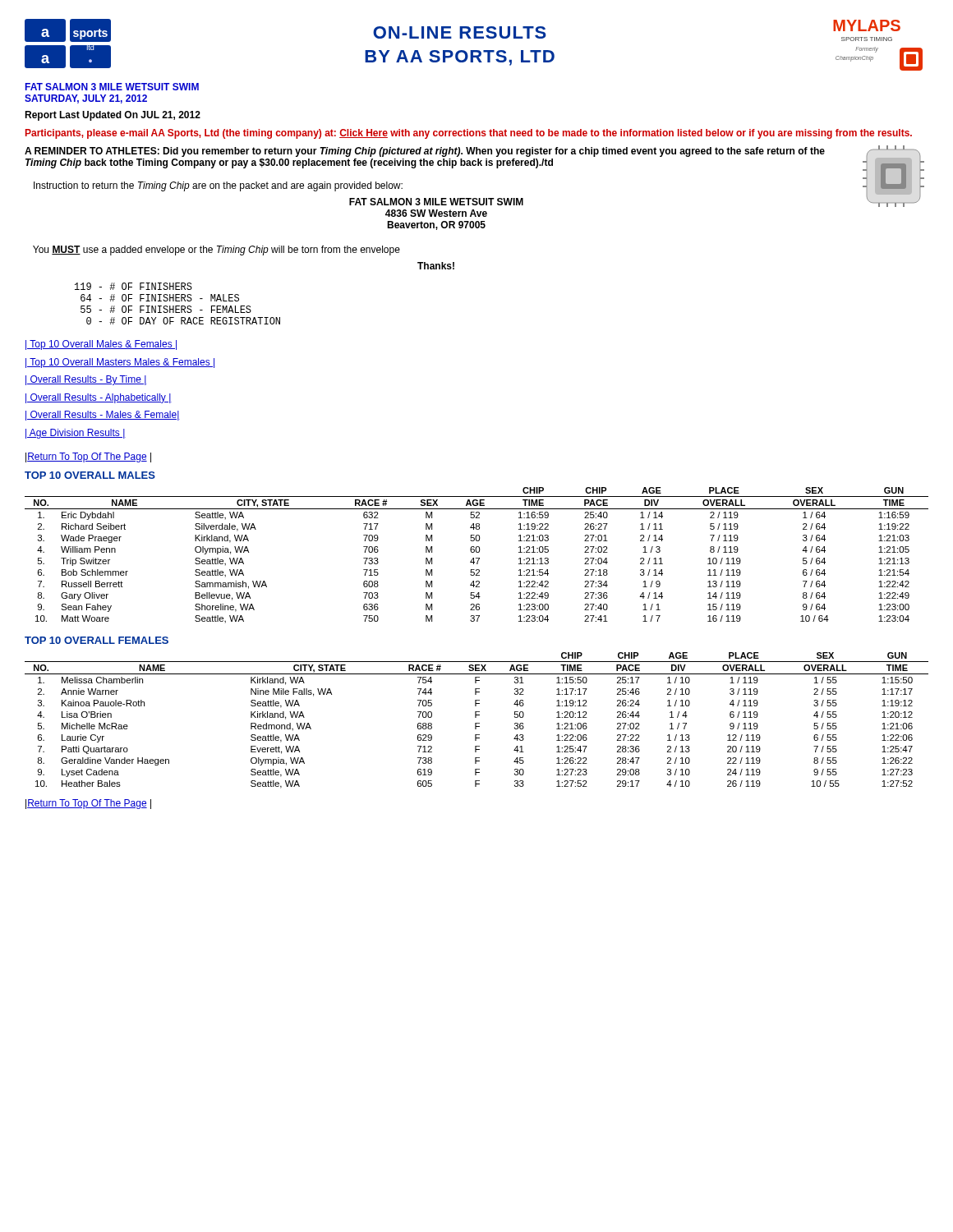Locate the list item that reads "119 - # OF"
Screen dimensions: 1232x953
(133, 287)
